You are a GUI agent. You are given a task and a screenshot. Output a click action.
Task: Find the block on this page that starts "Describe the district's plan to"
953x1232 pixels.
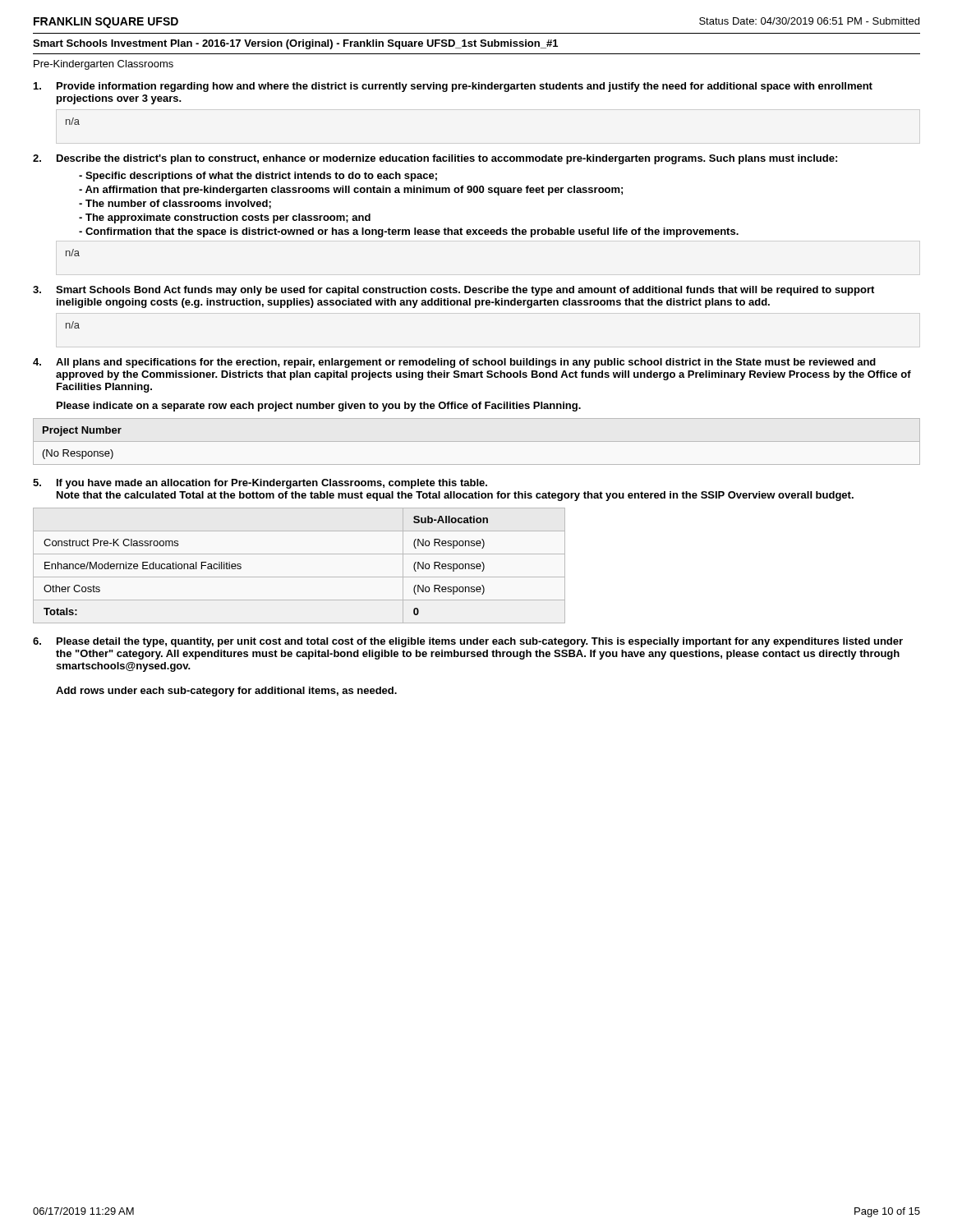[x=447, y=158]
